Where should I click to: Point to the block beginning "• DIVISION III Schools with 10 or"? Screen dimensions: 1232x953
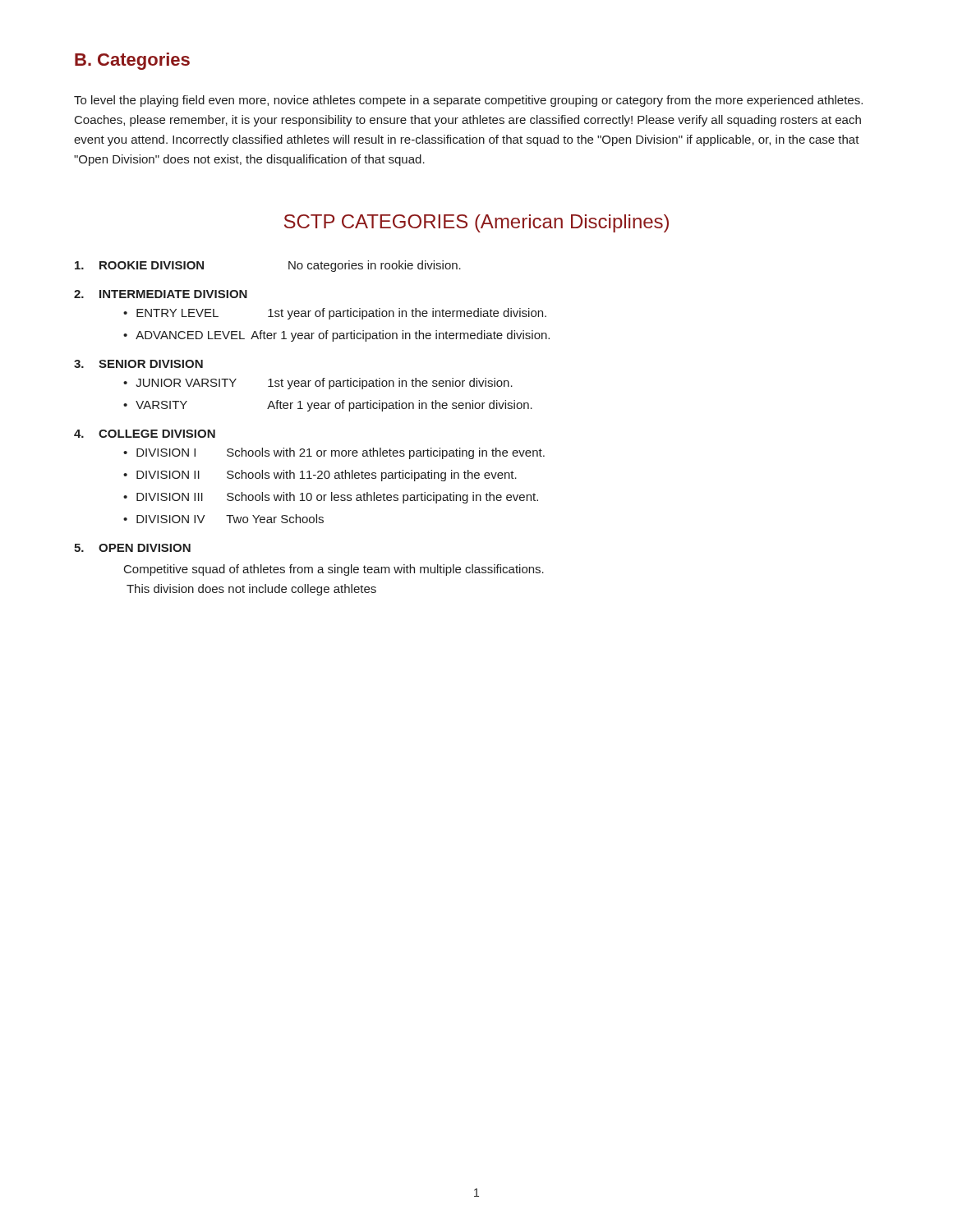click(331, 496)
